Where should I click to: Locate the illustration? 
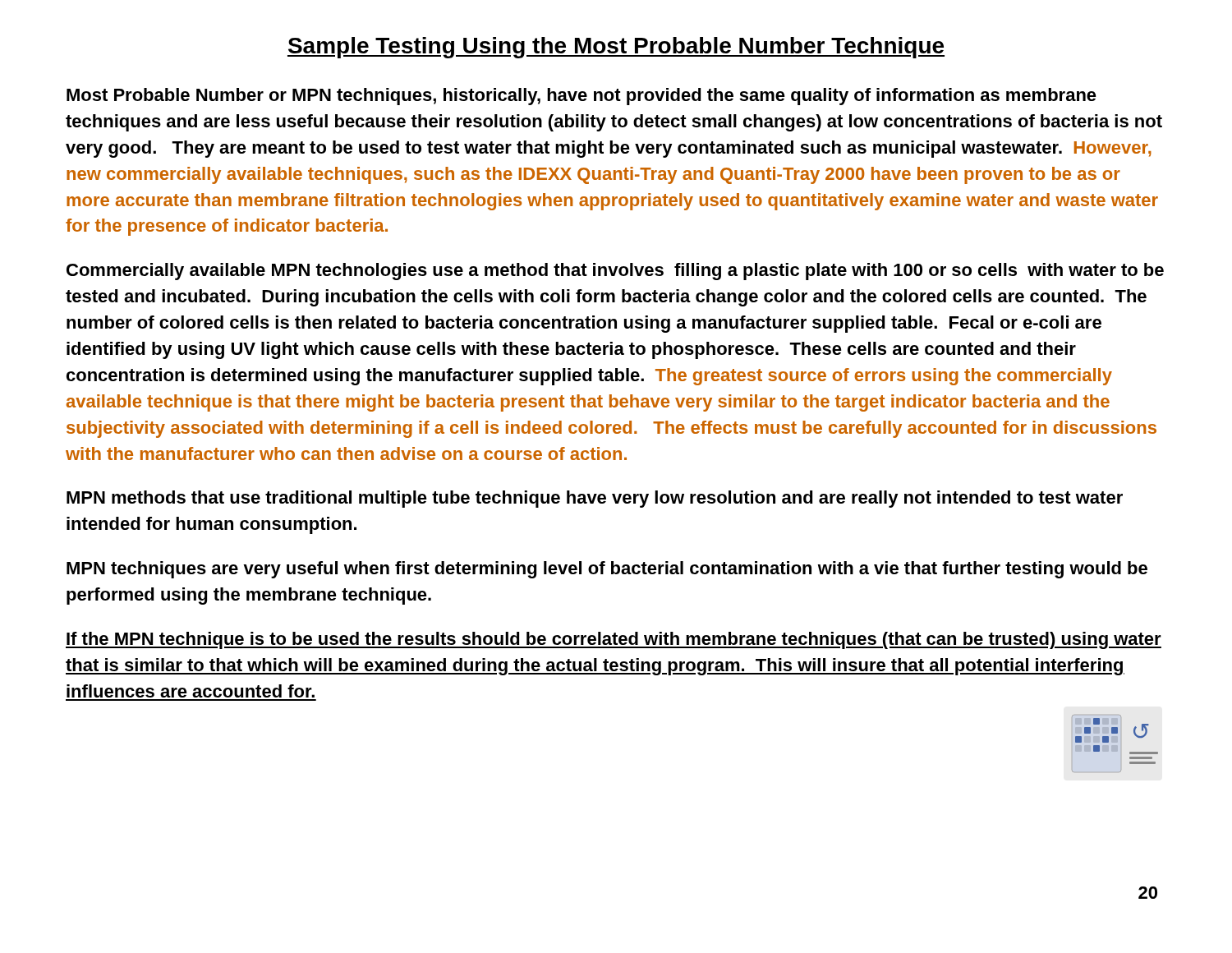[x=1113, y=744]
